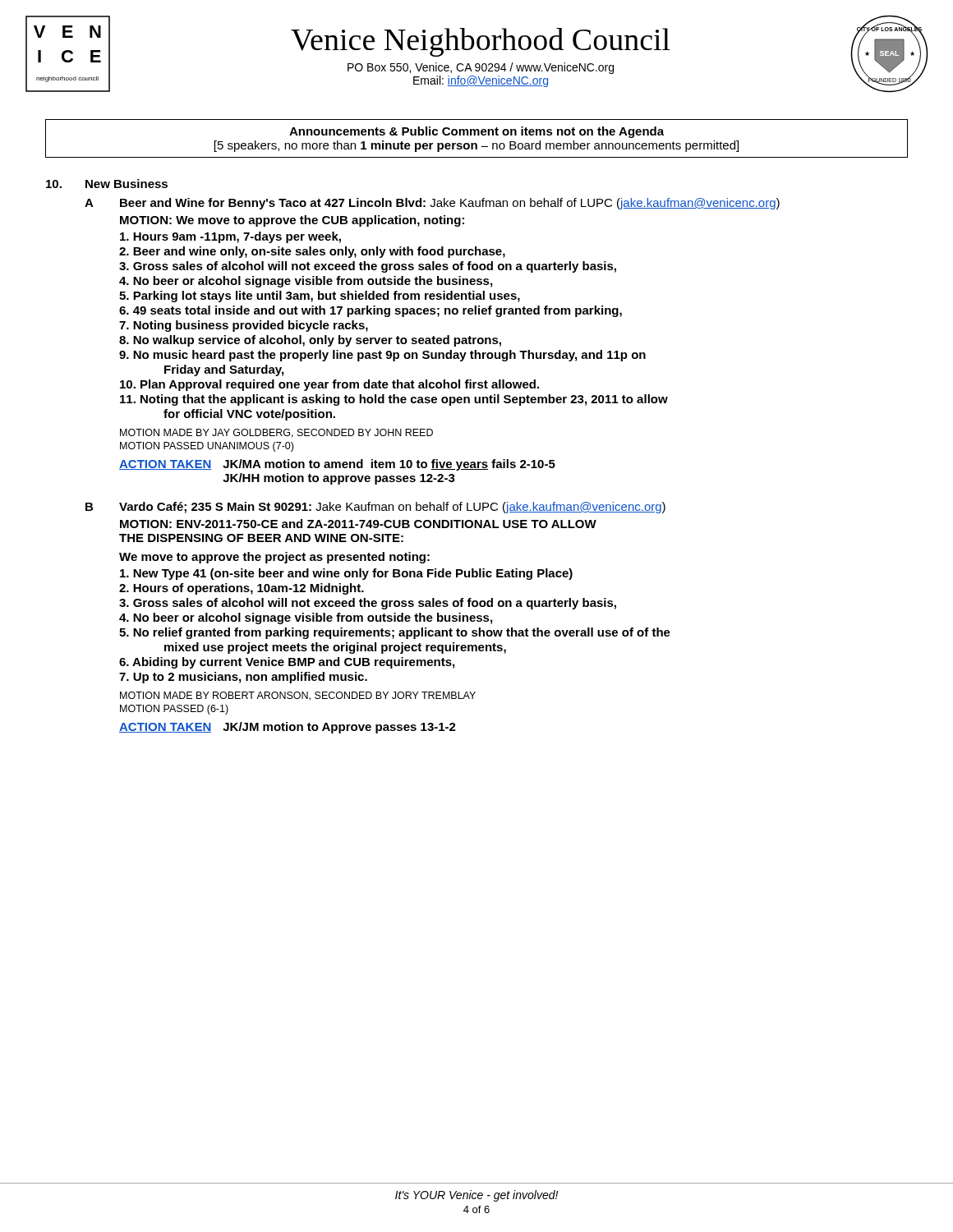Find the text block starting "A Beer and Wine for Benny's Taco"
Screen dimensions: 1232x953
[x=496, y=344]
